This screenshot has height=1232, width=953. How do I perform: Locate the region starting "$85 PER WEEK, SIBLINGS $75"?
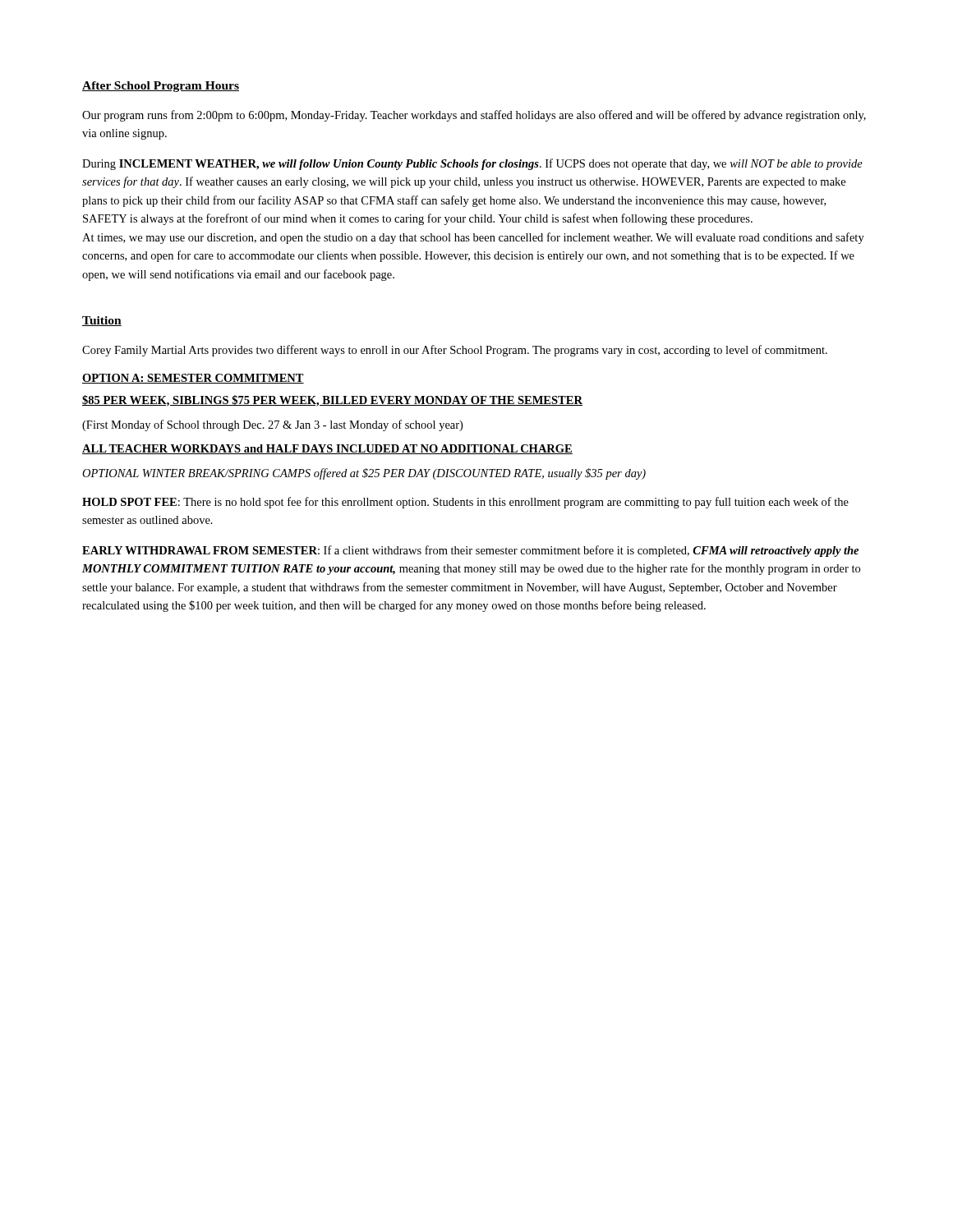tap(332, 400)
